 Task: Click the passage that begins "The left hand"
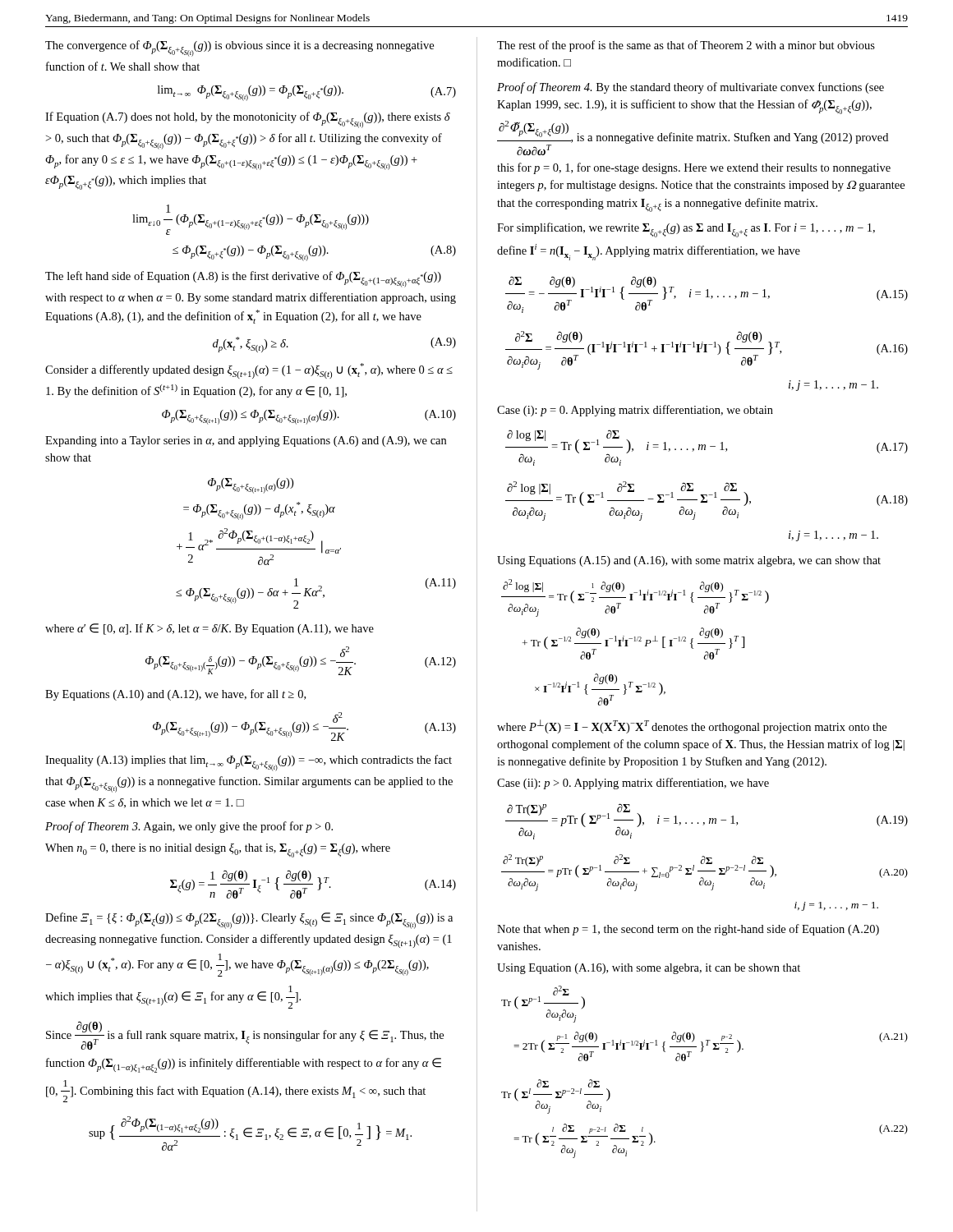251,297
